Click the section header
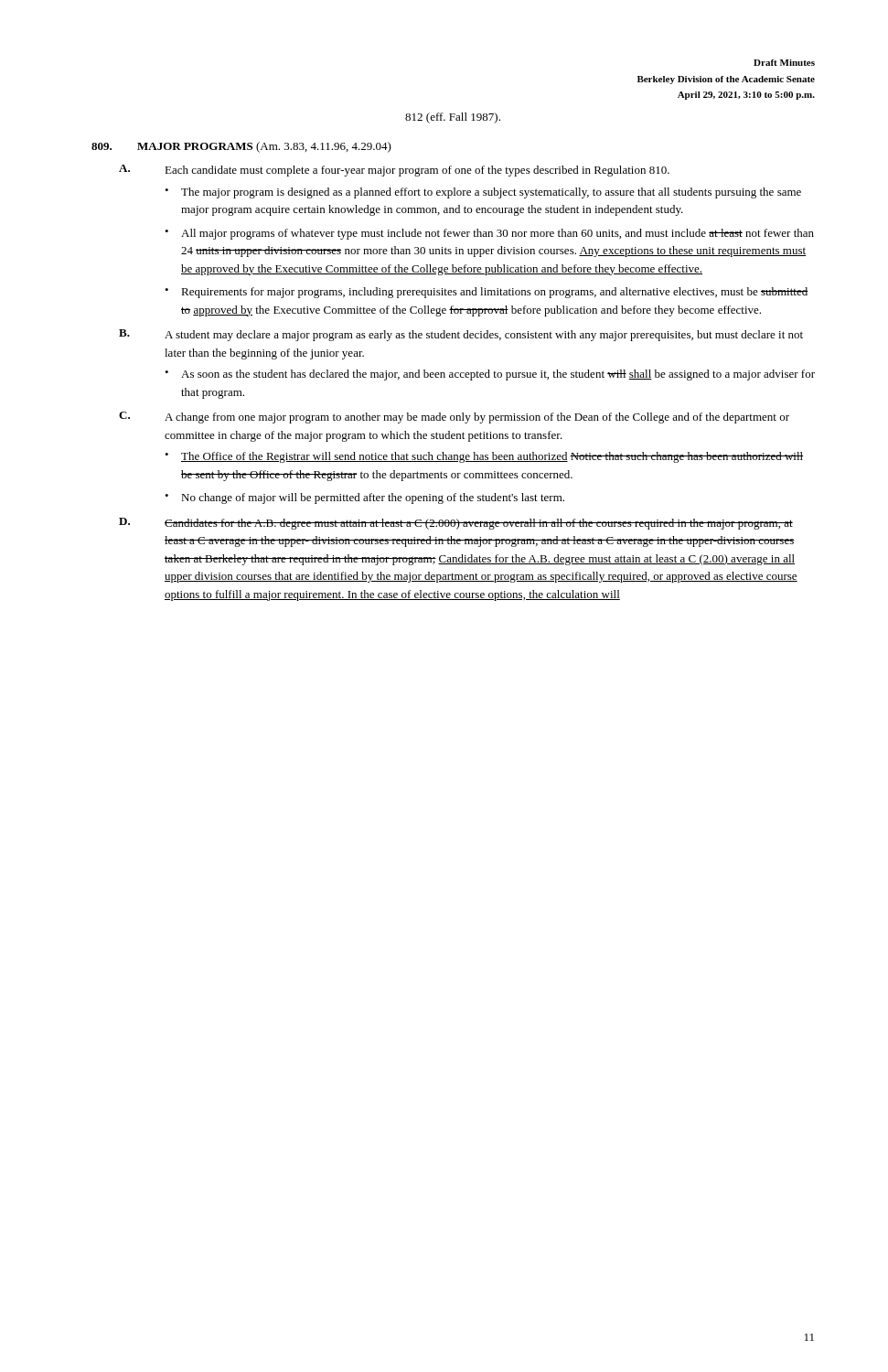This screenshot has width=888, height=1372. pyautogui.click(x=241, y=146)
